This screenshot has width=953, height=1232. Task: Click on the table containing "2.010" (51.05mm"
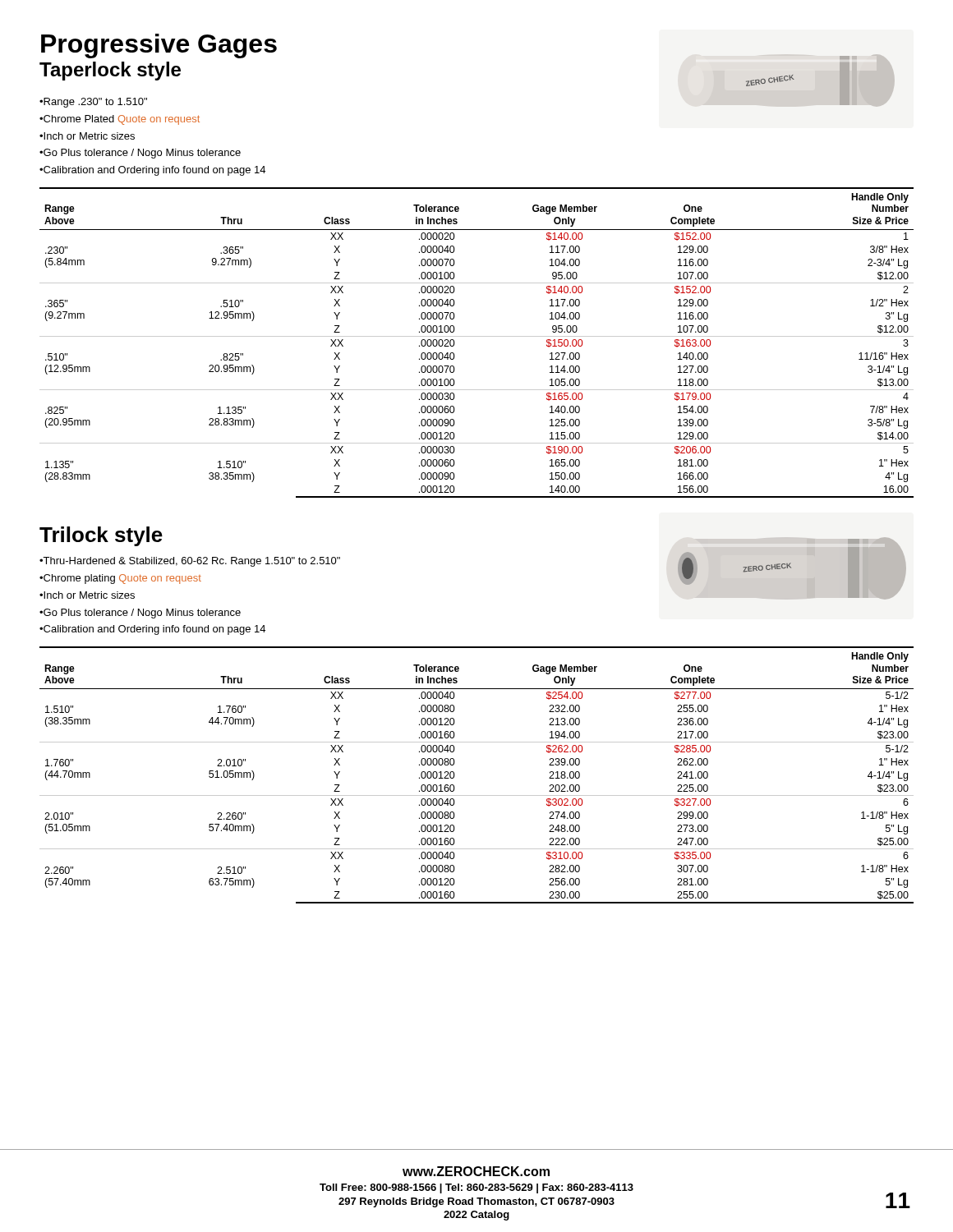click(x=476, y=775)
